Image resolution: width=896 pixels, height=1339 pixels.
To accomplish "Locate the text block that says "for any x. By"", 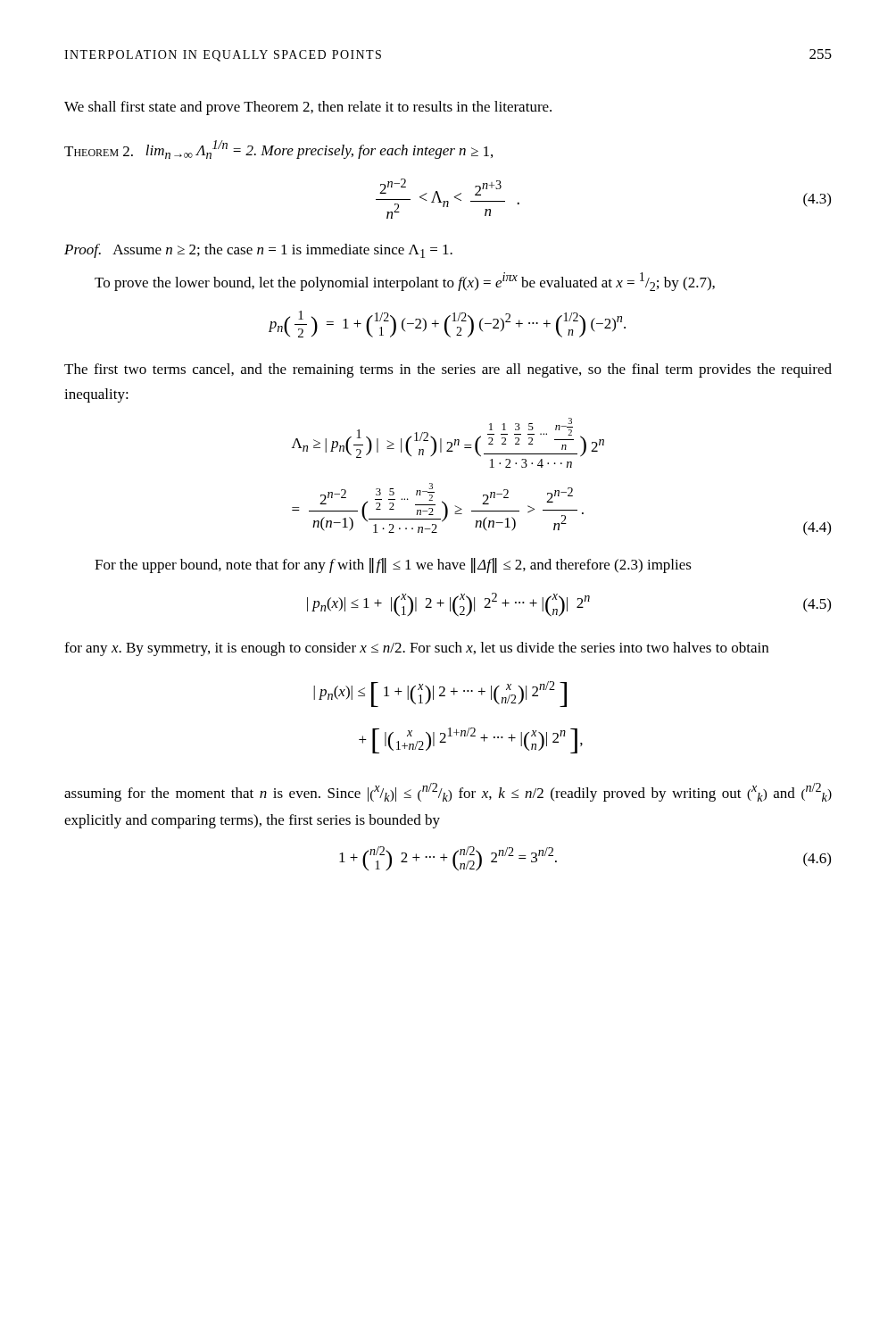I will pyautogui.click(x=417, y=647).
